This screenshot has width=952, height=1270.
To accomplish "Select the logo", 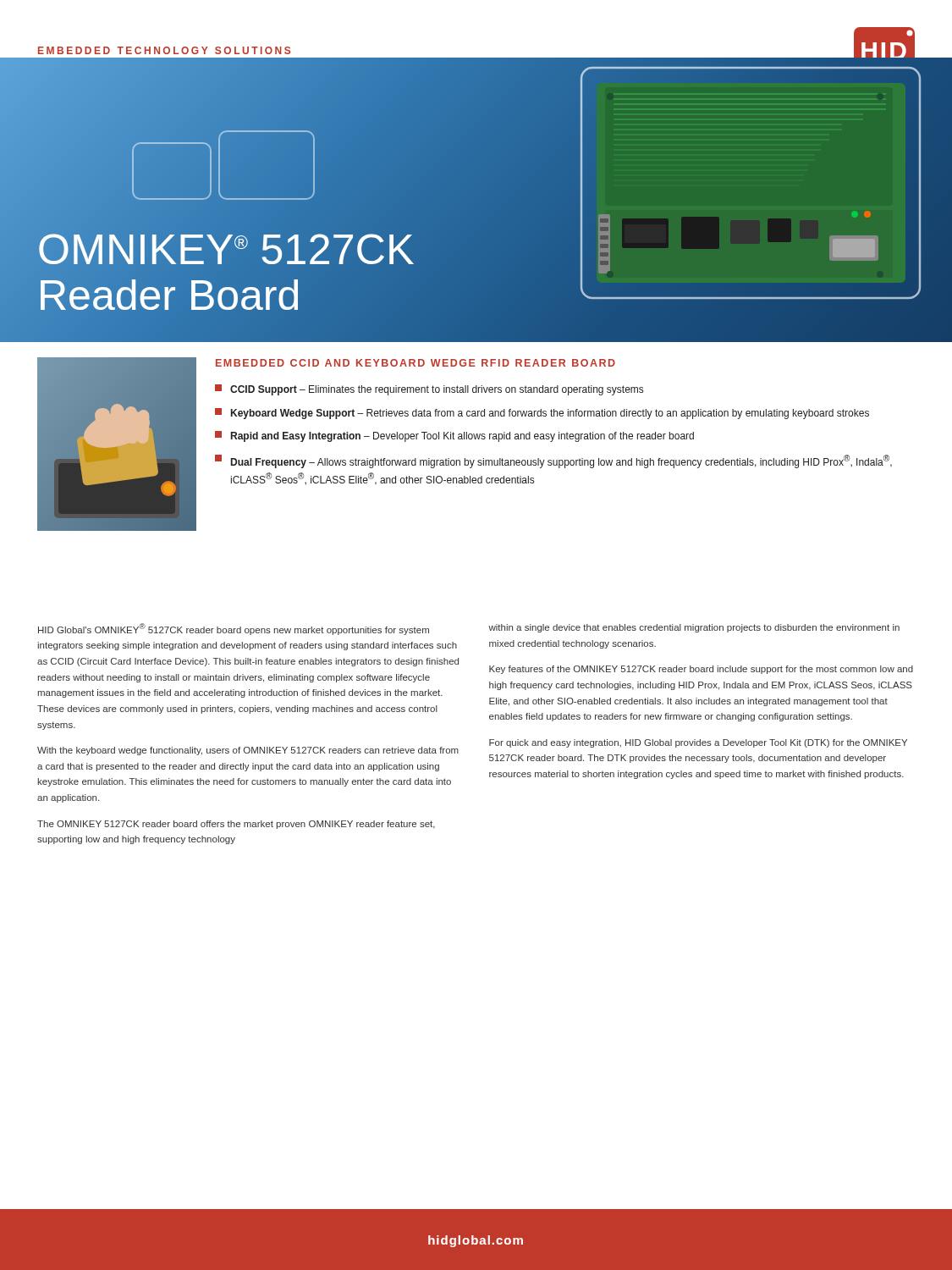I will click(884, 51).
